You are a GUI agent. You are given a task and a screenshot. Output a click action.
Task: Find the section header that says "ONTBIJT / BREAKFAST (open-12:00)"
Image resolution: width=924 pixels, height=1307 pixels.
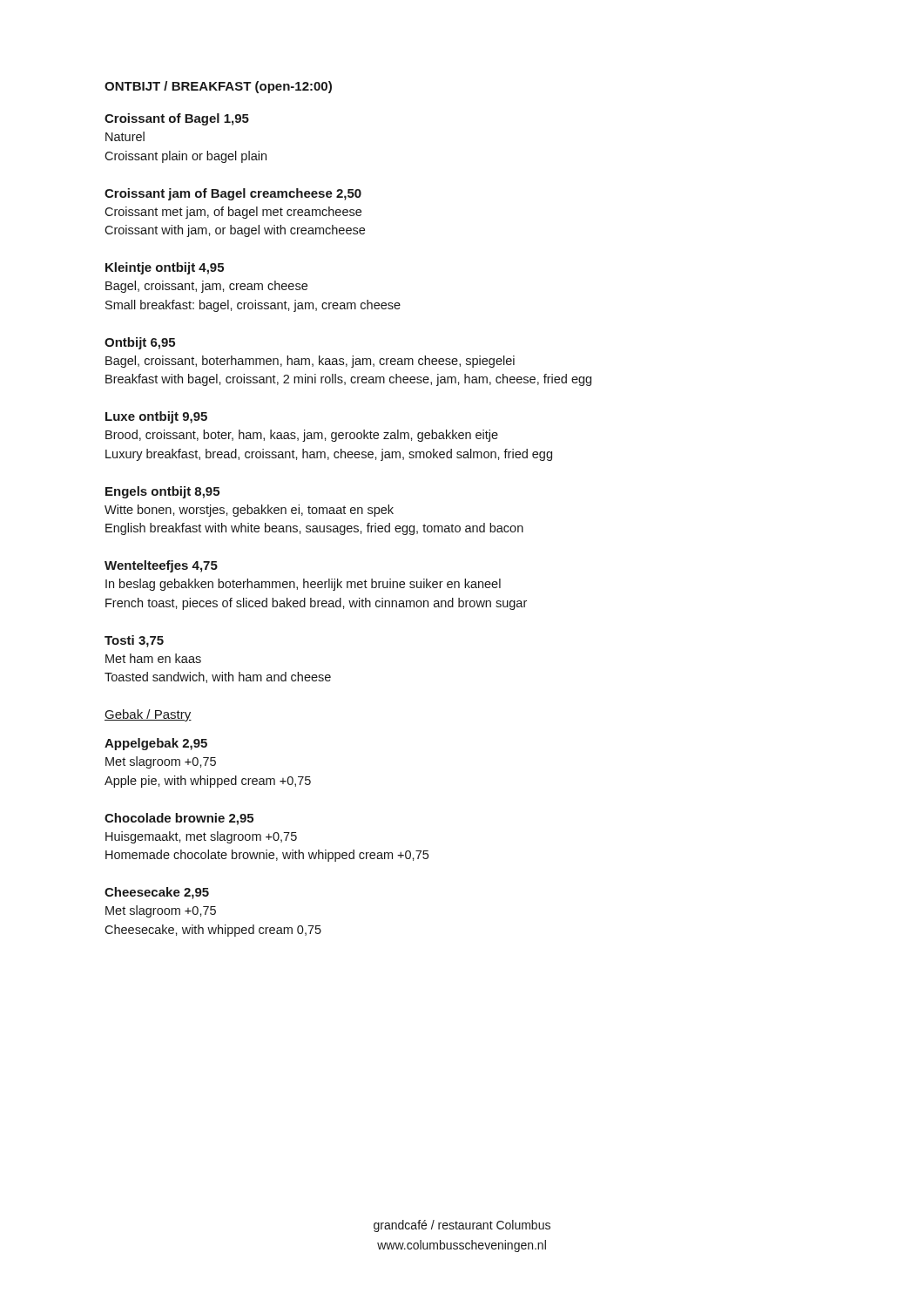click(x=218, y=86)
